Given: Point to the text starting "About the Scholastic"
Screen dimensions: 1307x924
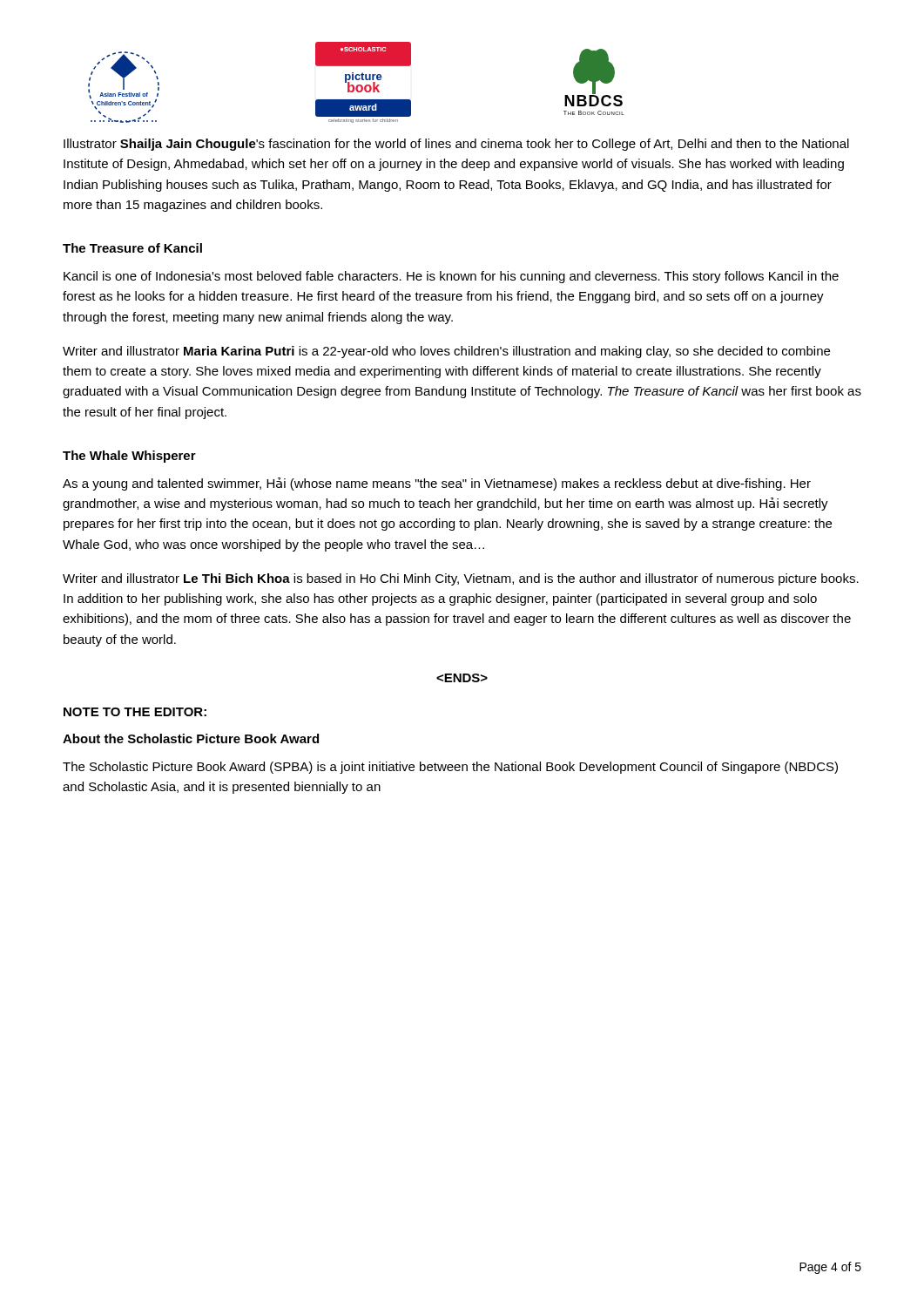Looking at the screenshot, I should (x=191, y=738).
